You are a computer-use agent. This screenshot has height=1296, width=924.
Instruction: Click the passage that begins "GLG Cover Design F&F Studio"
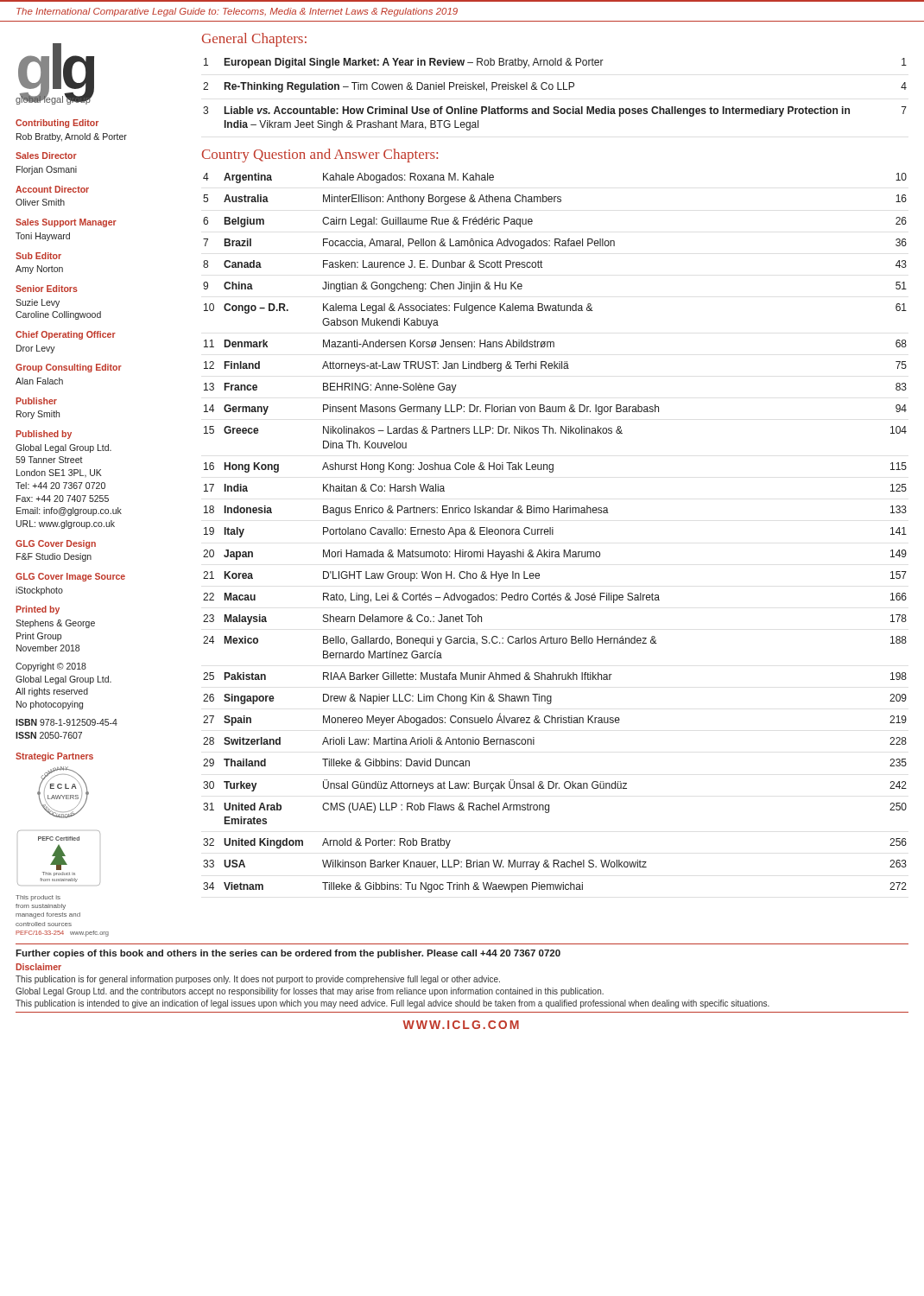point(100,550)
